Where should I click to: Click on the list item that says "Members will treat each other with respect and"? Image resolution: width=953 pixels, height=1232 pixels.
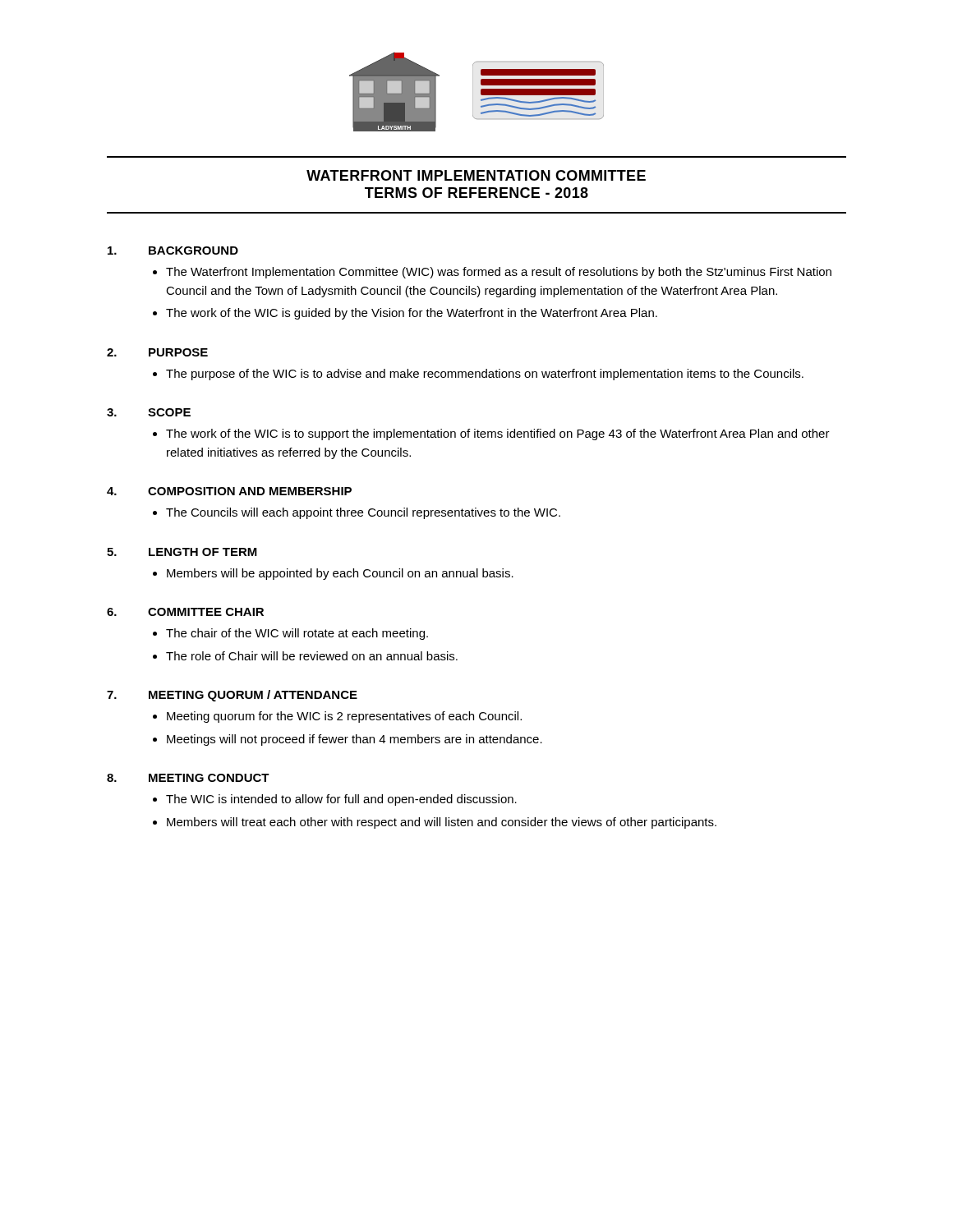[x=442, y=821]
